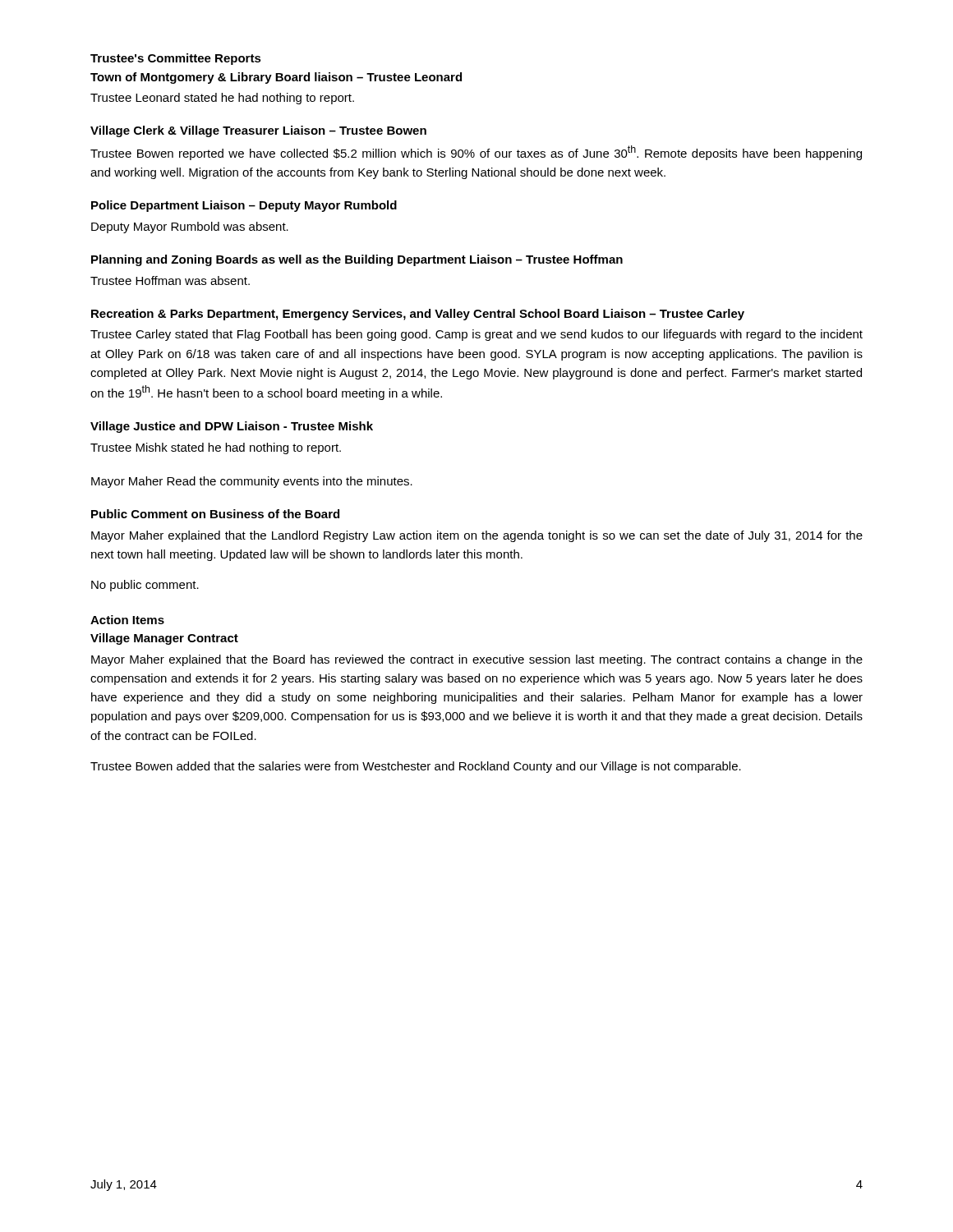Locate the text block with the text "Deputy Mayor Rumbold was"
Screen dimensions: 1232x953
tap(190, 226)
